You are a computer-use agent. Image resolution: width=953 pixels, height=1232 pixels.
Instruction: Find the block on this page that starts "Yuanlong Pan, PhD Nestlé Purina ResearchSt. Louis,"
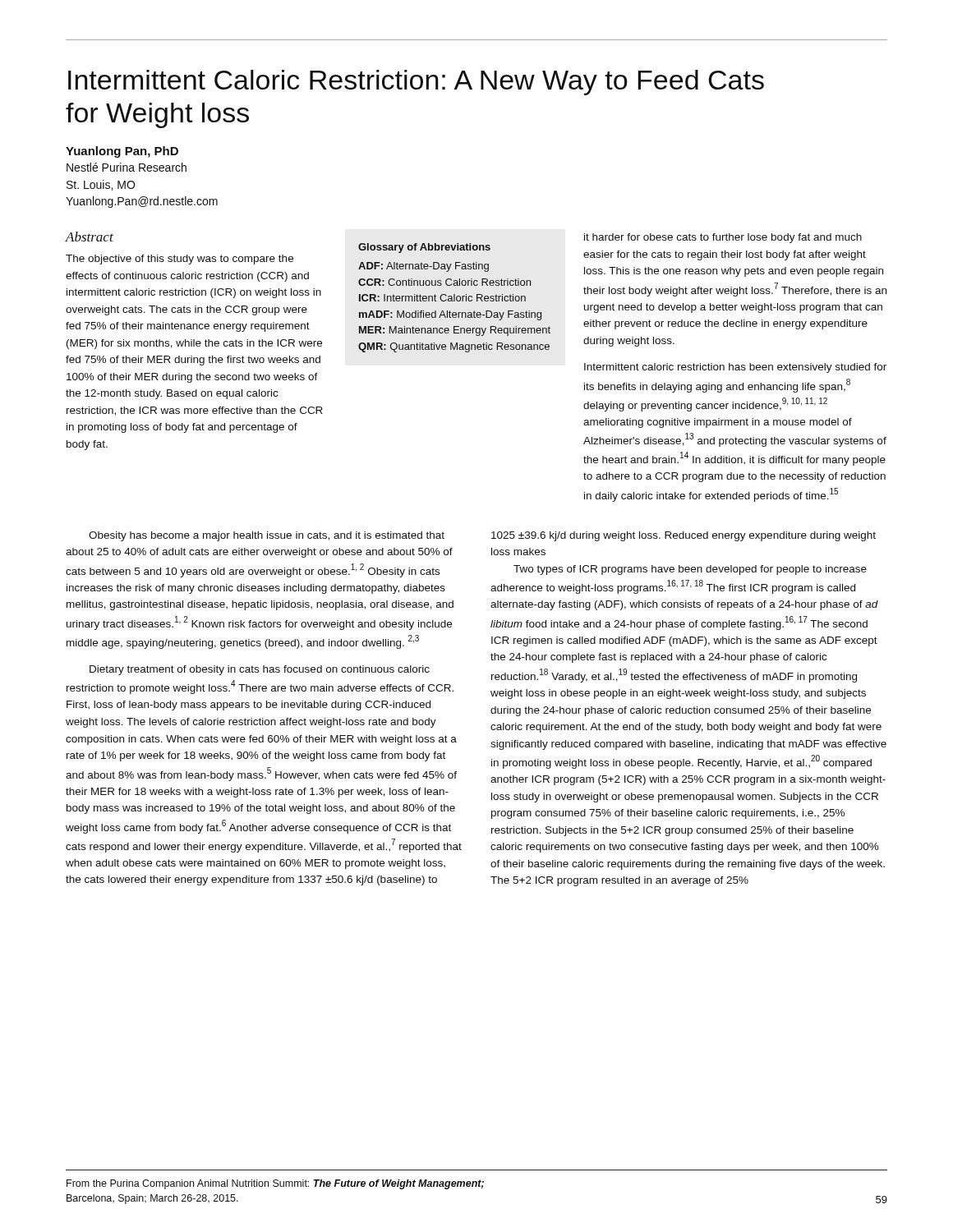point(122,152)
